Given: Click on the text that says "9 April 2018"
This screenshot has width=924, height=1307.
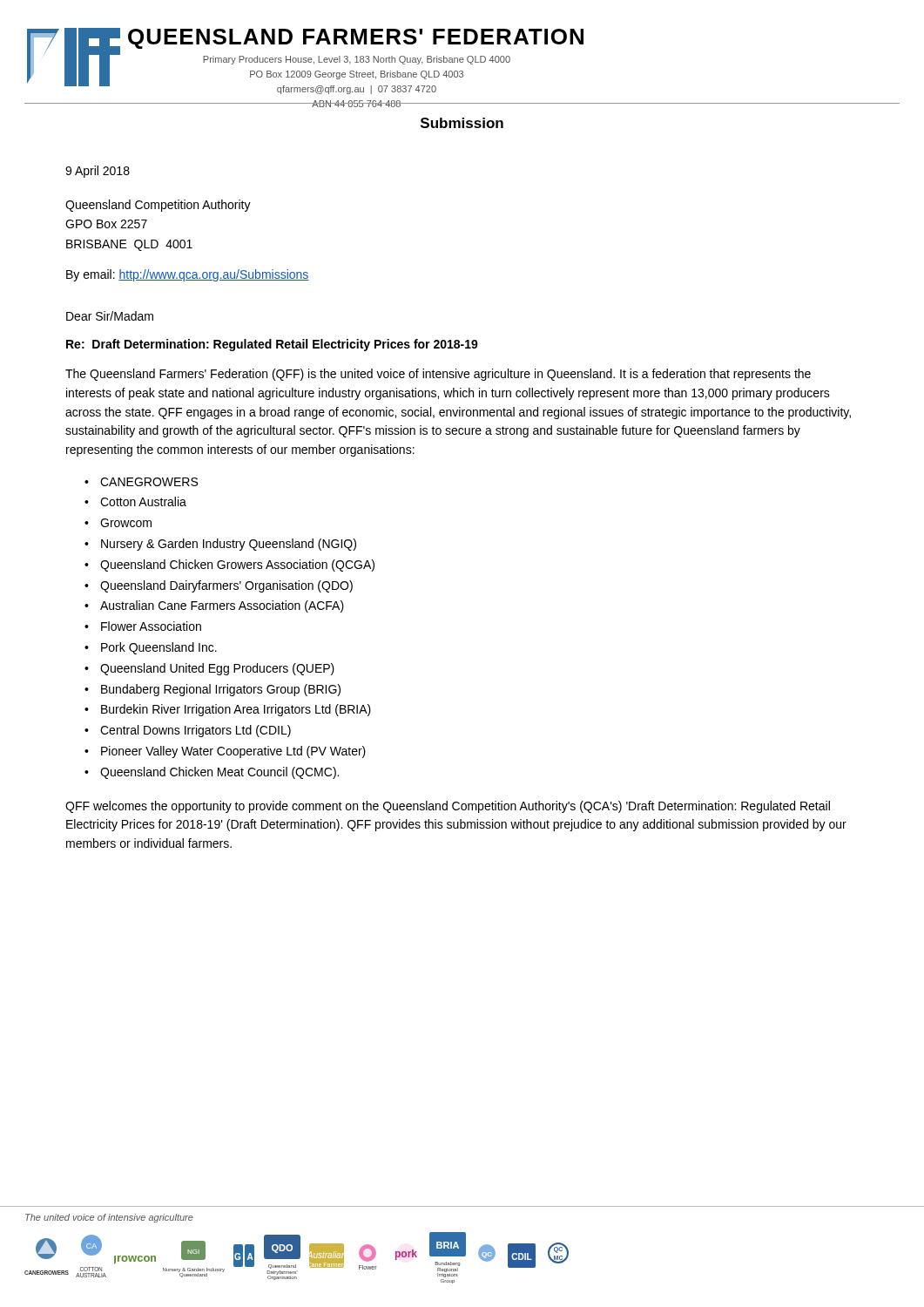Looking at the screenshot, I should point(98,171).
